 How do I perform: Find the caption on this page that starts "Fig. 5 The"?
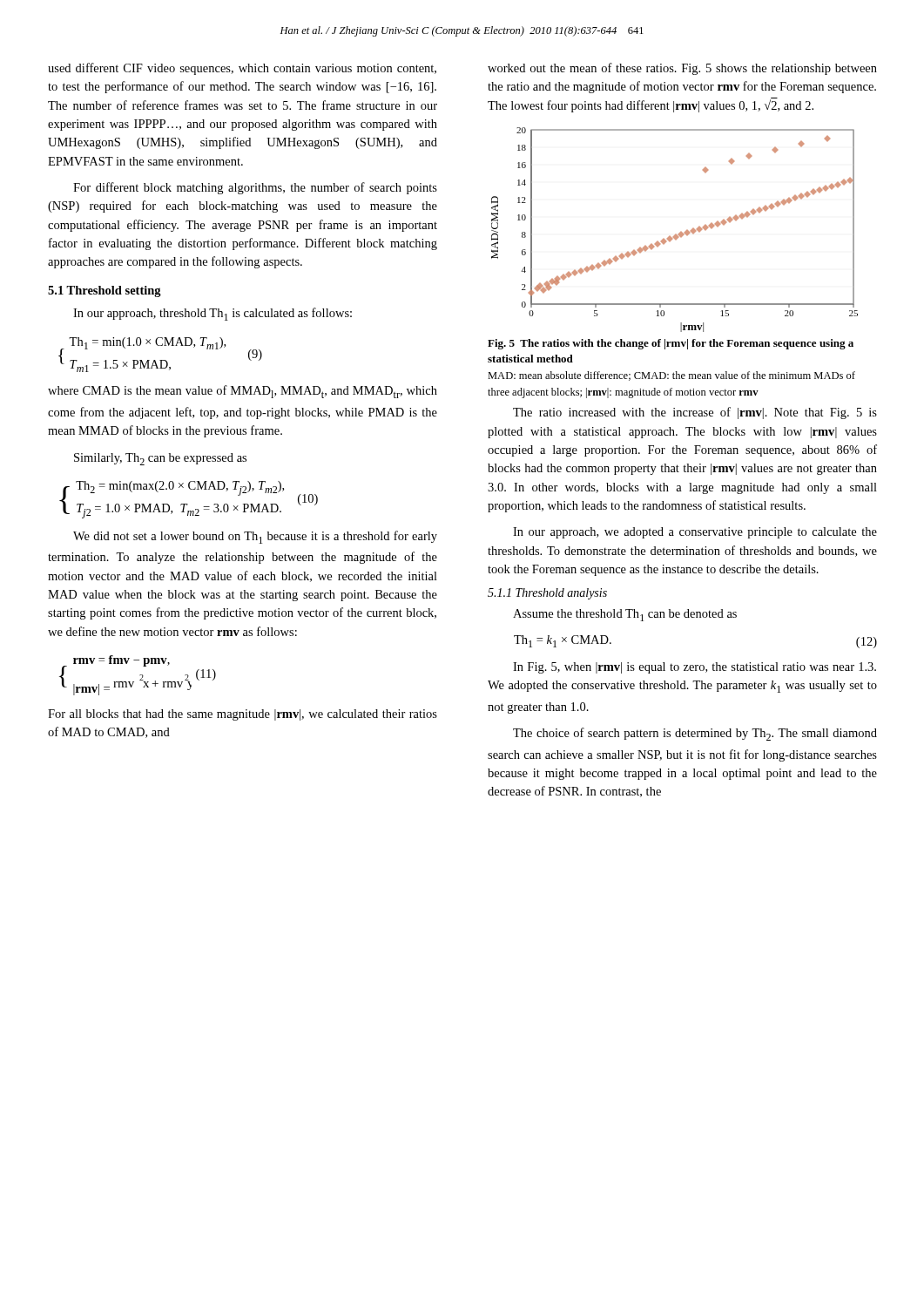point(671,367)
